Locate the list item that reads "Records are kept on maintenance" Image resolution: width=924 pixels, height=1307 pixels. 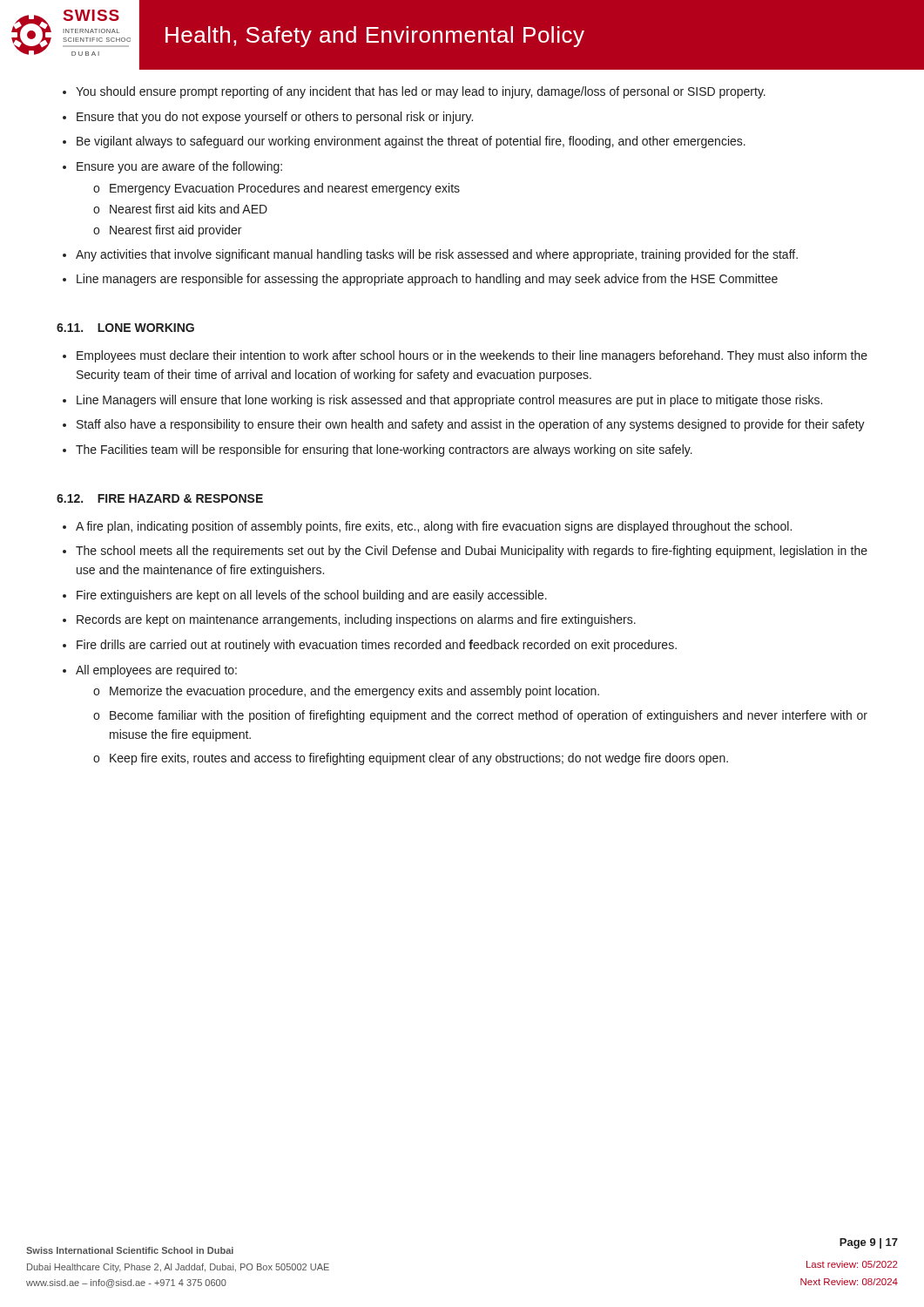[356, 620]
